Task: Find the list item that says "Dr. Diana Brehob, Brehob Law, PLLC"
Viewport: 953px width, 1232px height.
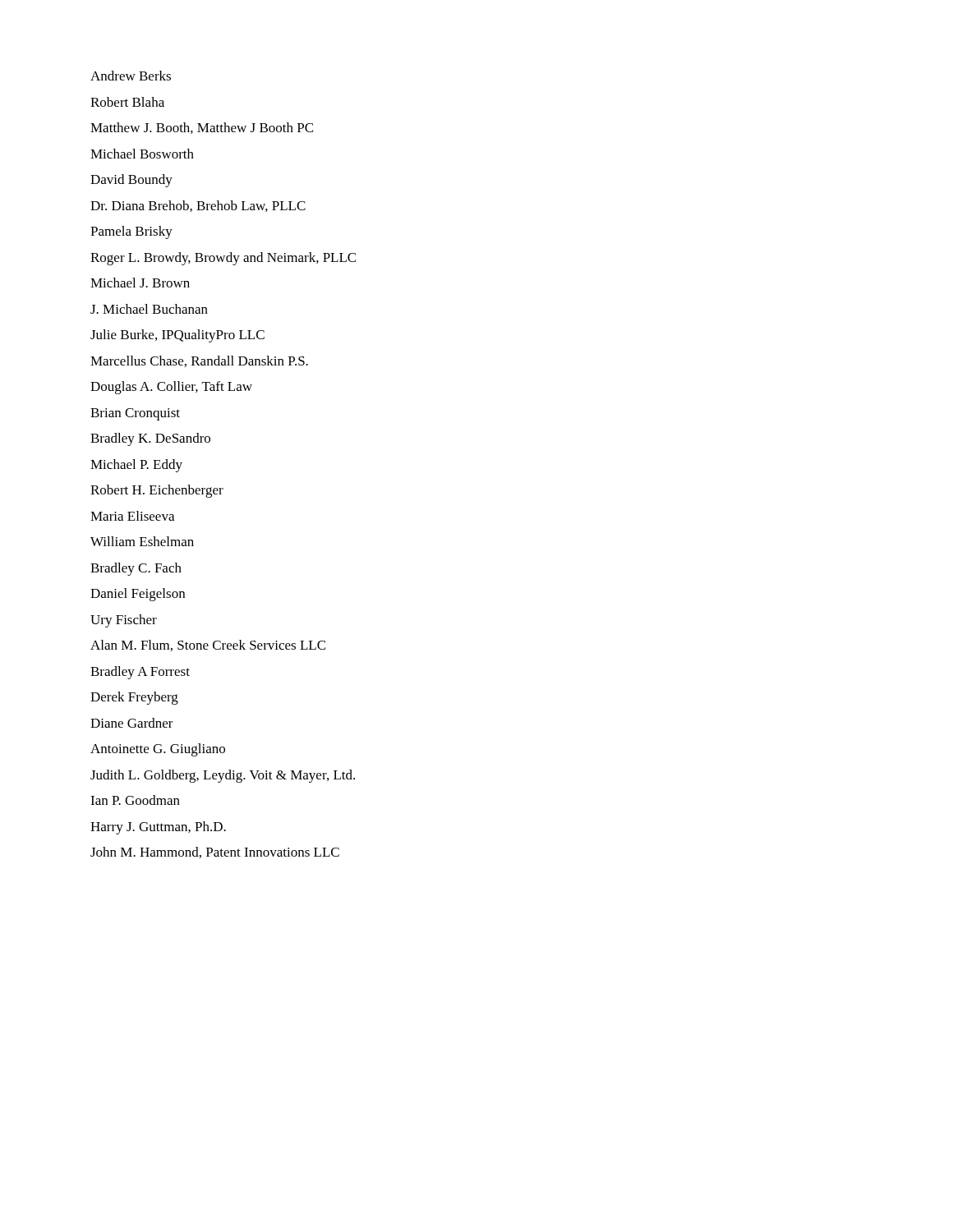Action: [x=198, y=205]
